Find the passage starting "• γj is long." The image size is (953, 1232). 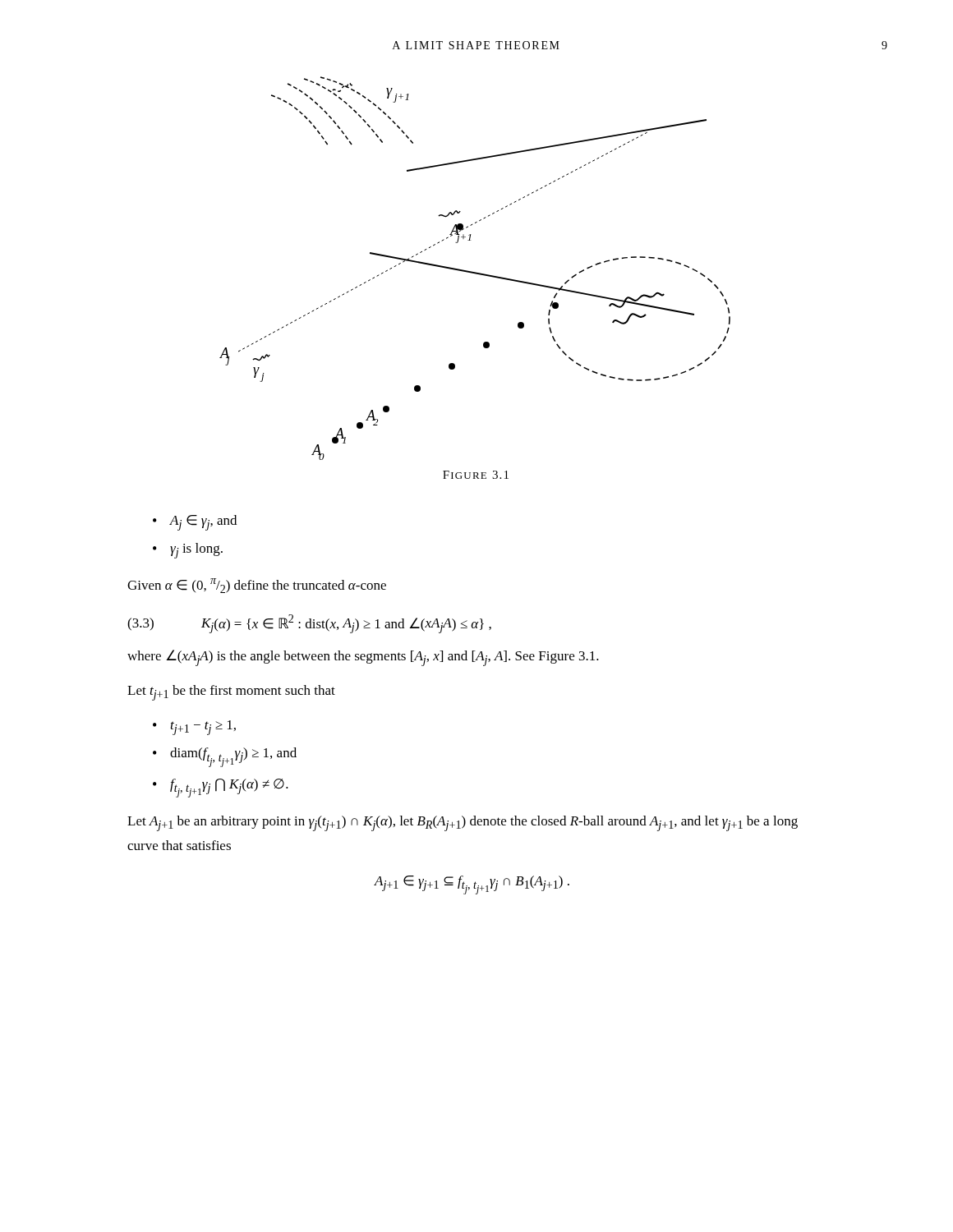[188, 550]
